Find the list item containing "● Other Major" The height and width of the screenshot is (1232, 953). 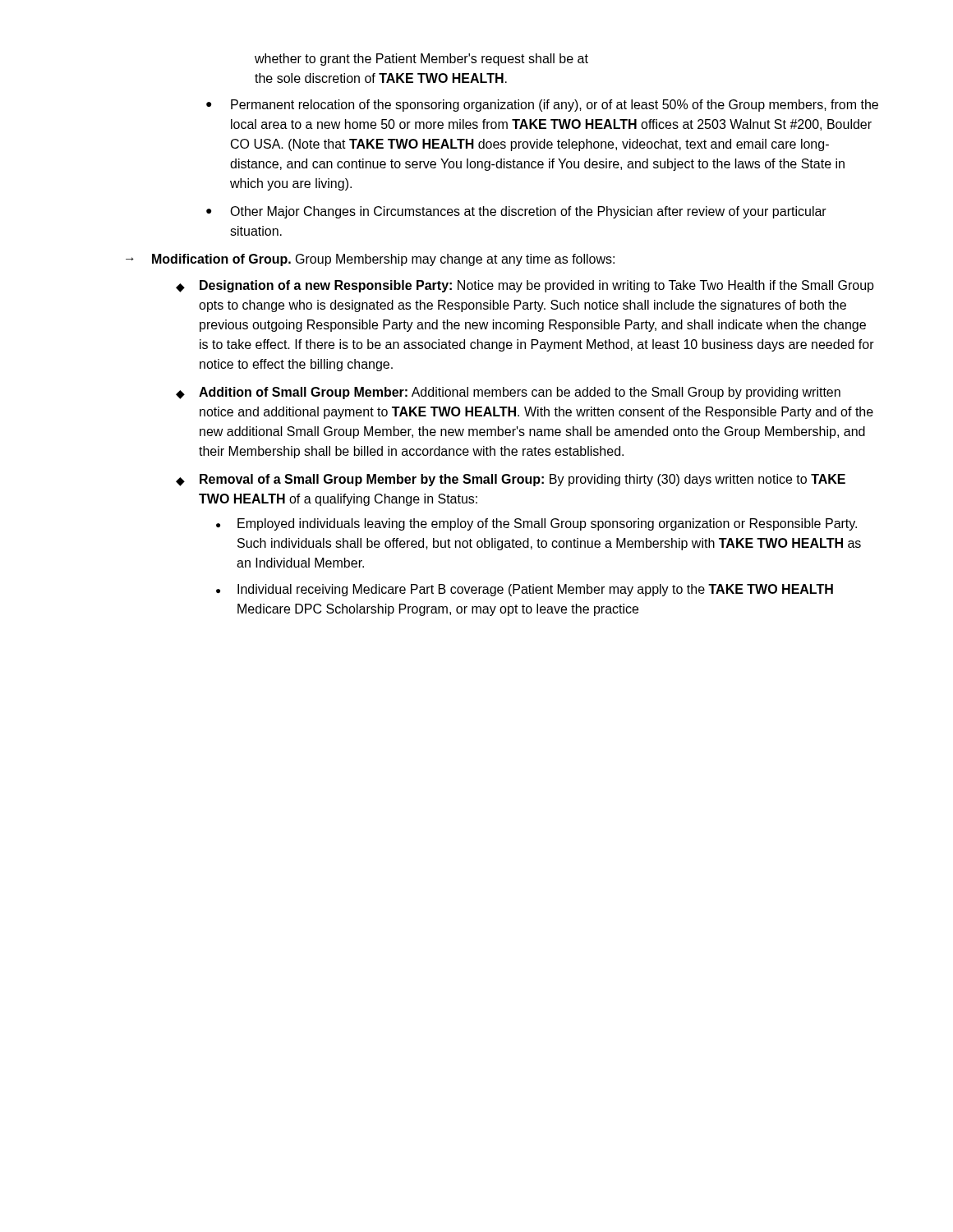point(542,222)
